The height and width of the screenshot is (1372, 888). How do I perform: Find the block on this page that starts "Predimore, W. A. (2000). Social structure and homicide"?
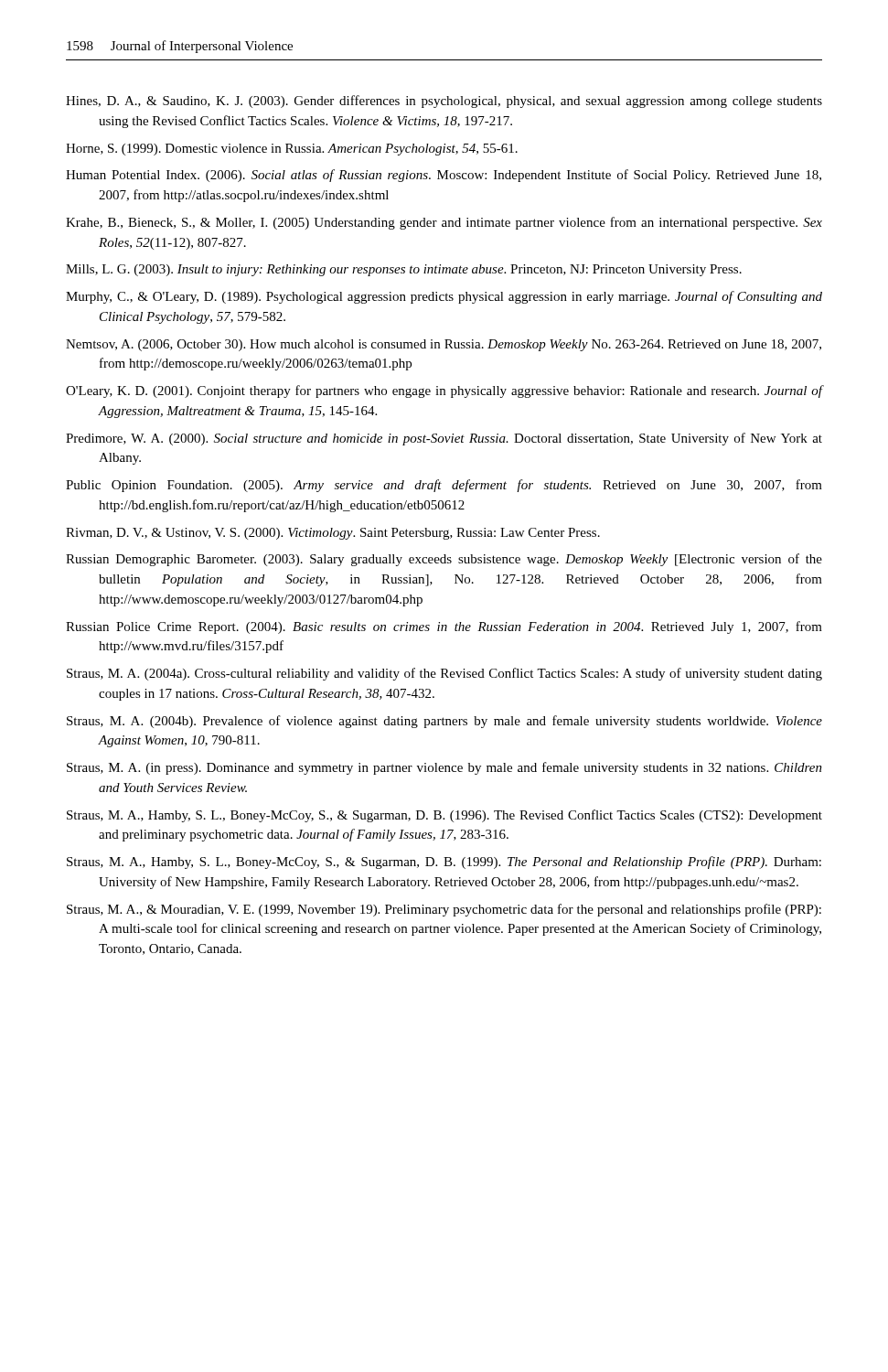(444, 448)
